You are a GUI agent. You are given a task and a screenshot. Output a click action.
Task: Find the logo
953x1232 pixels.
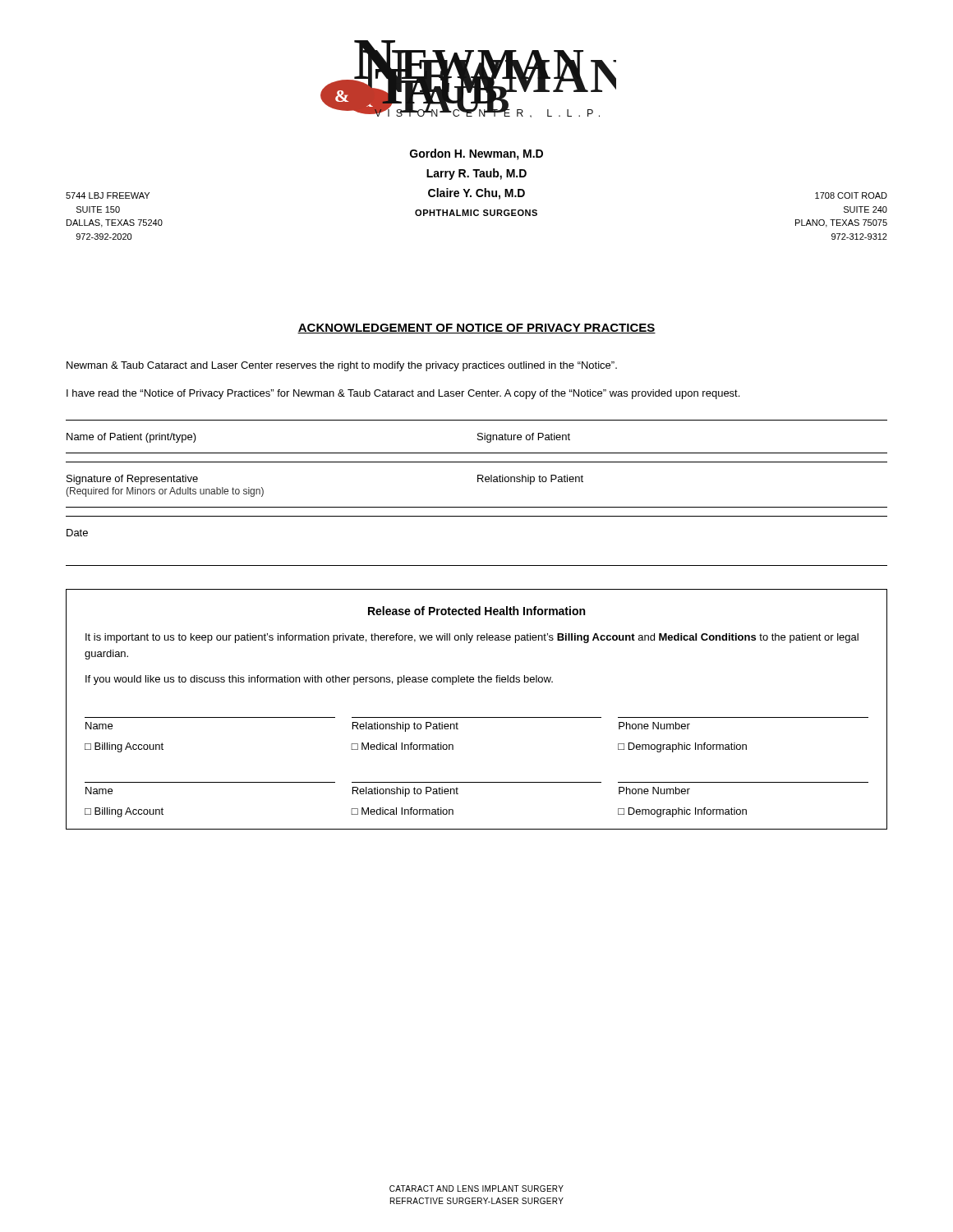point(476,59)
